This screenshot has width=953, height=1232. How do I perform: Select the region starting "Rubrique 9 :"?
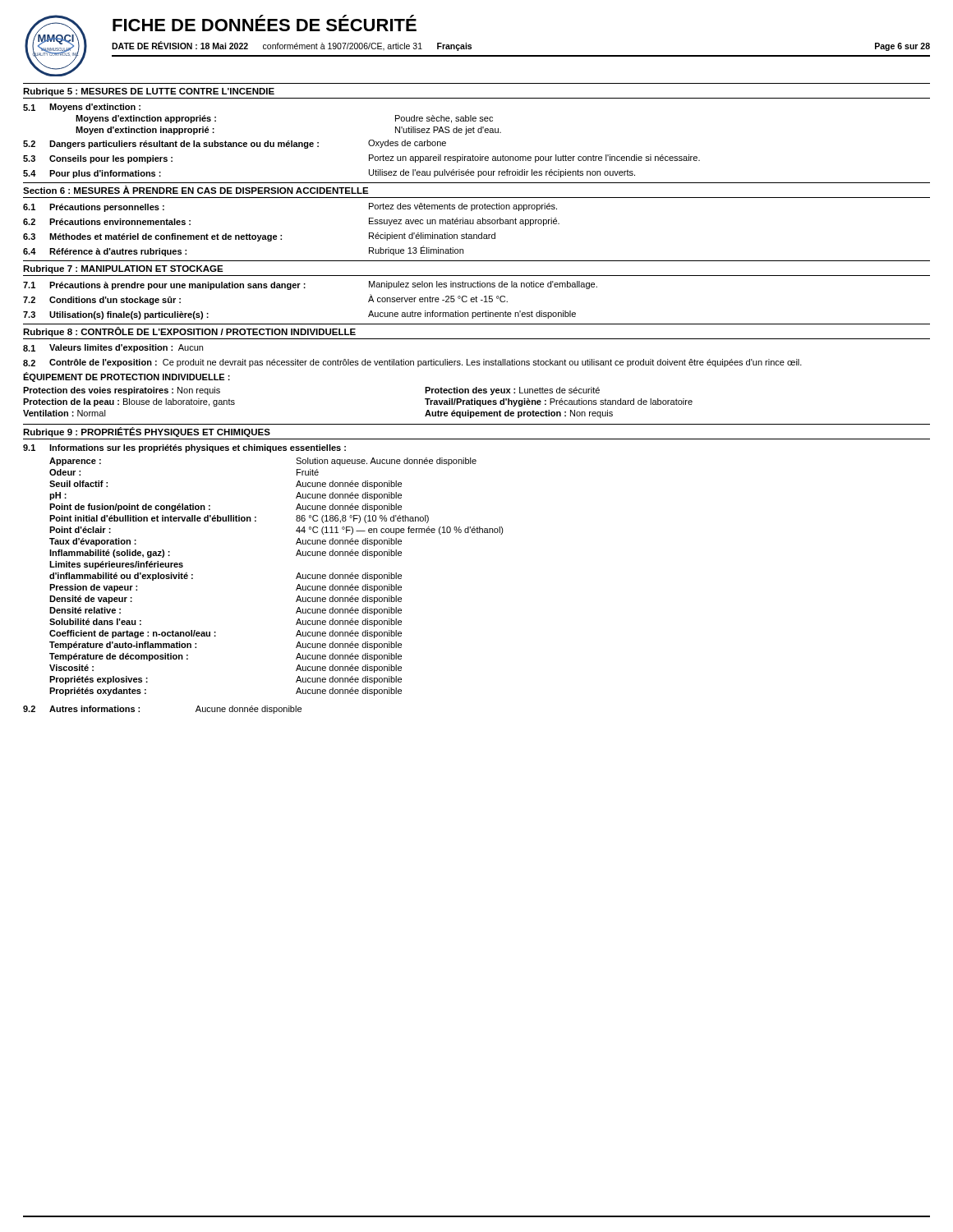147,432
